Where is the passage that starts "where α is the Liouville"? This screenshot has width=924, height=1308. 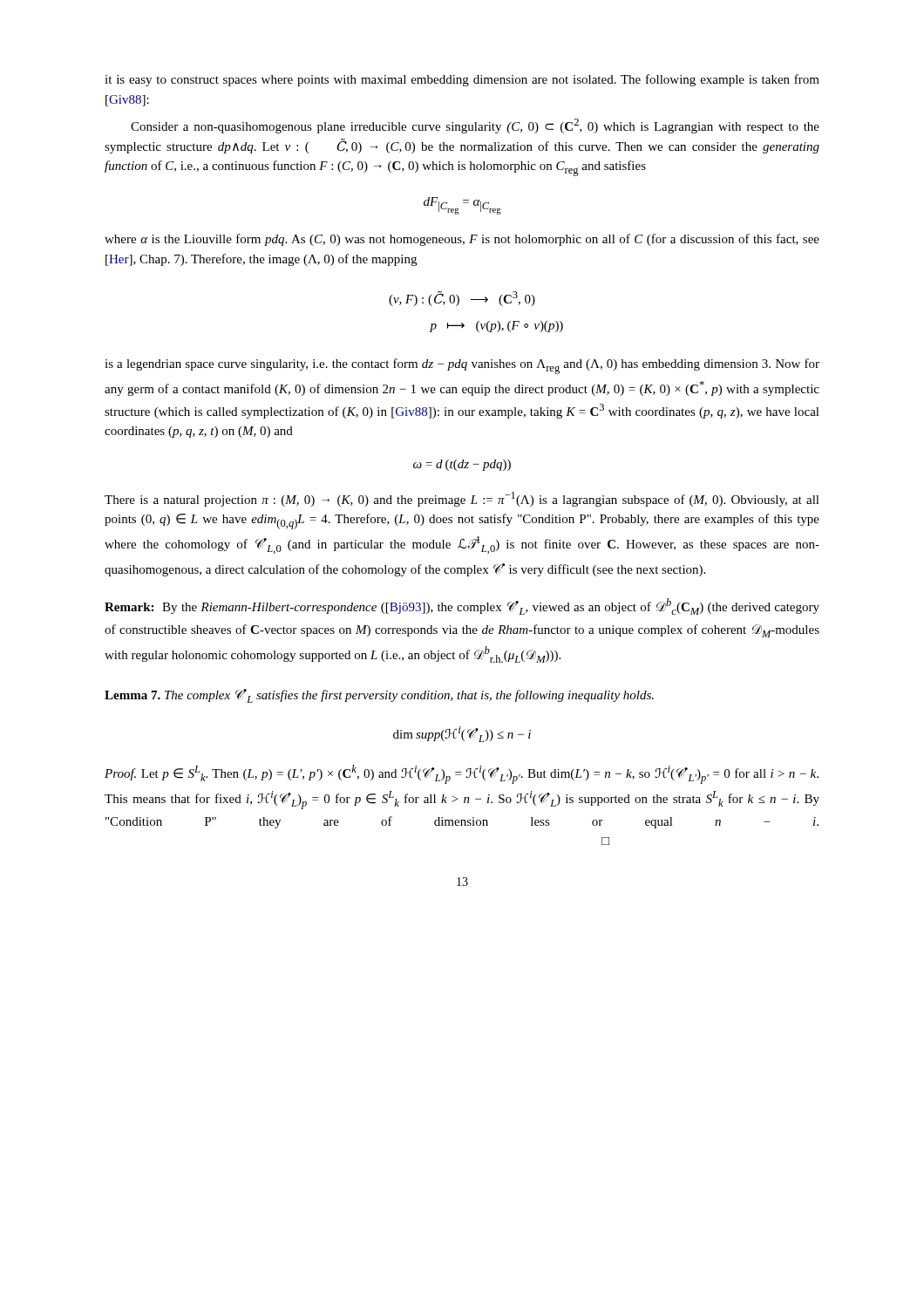(x=462, y=249)
